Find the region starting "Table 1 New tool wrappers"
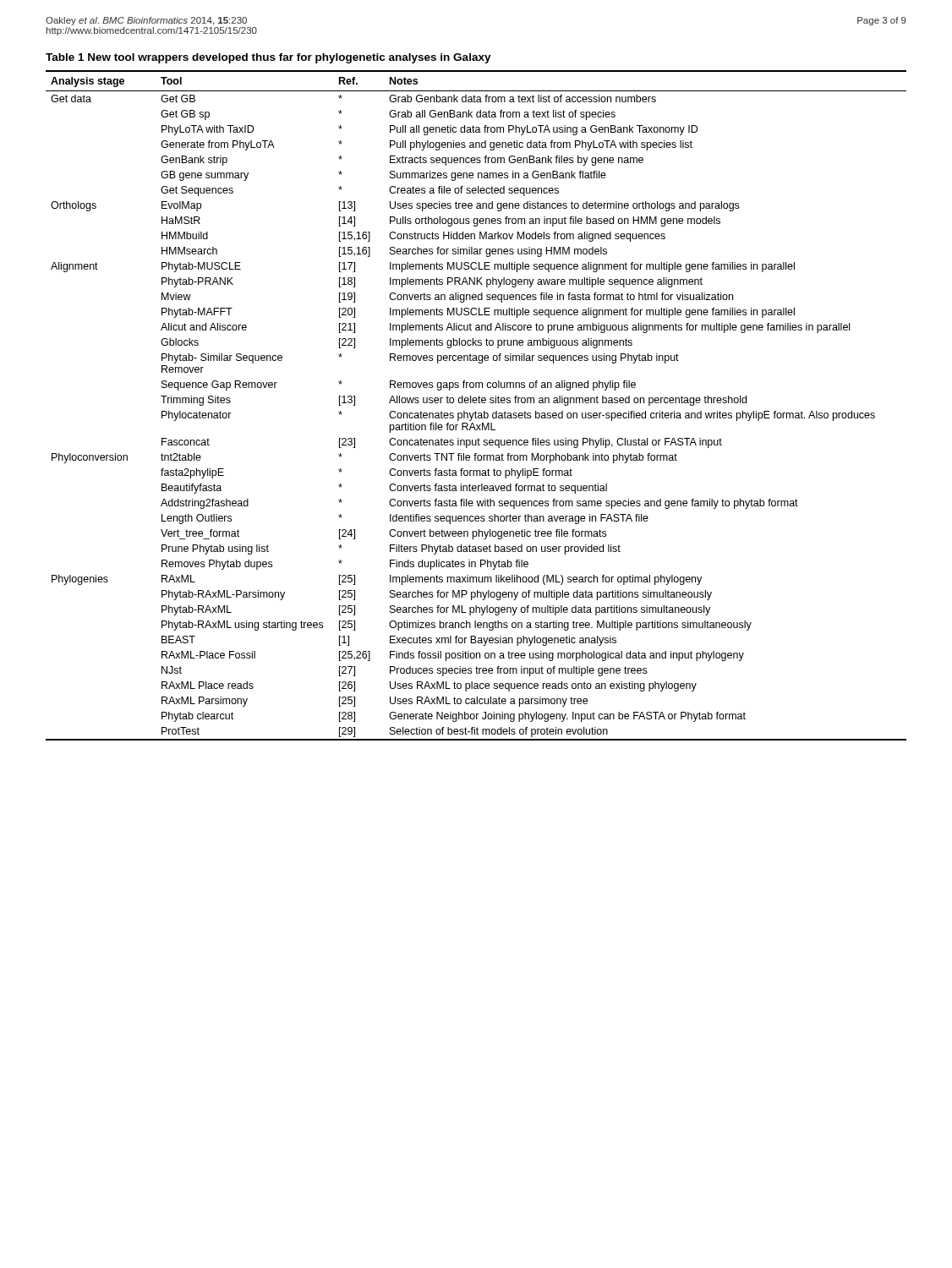This screenshot has width=952, height=1268. 268,57
